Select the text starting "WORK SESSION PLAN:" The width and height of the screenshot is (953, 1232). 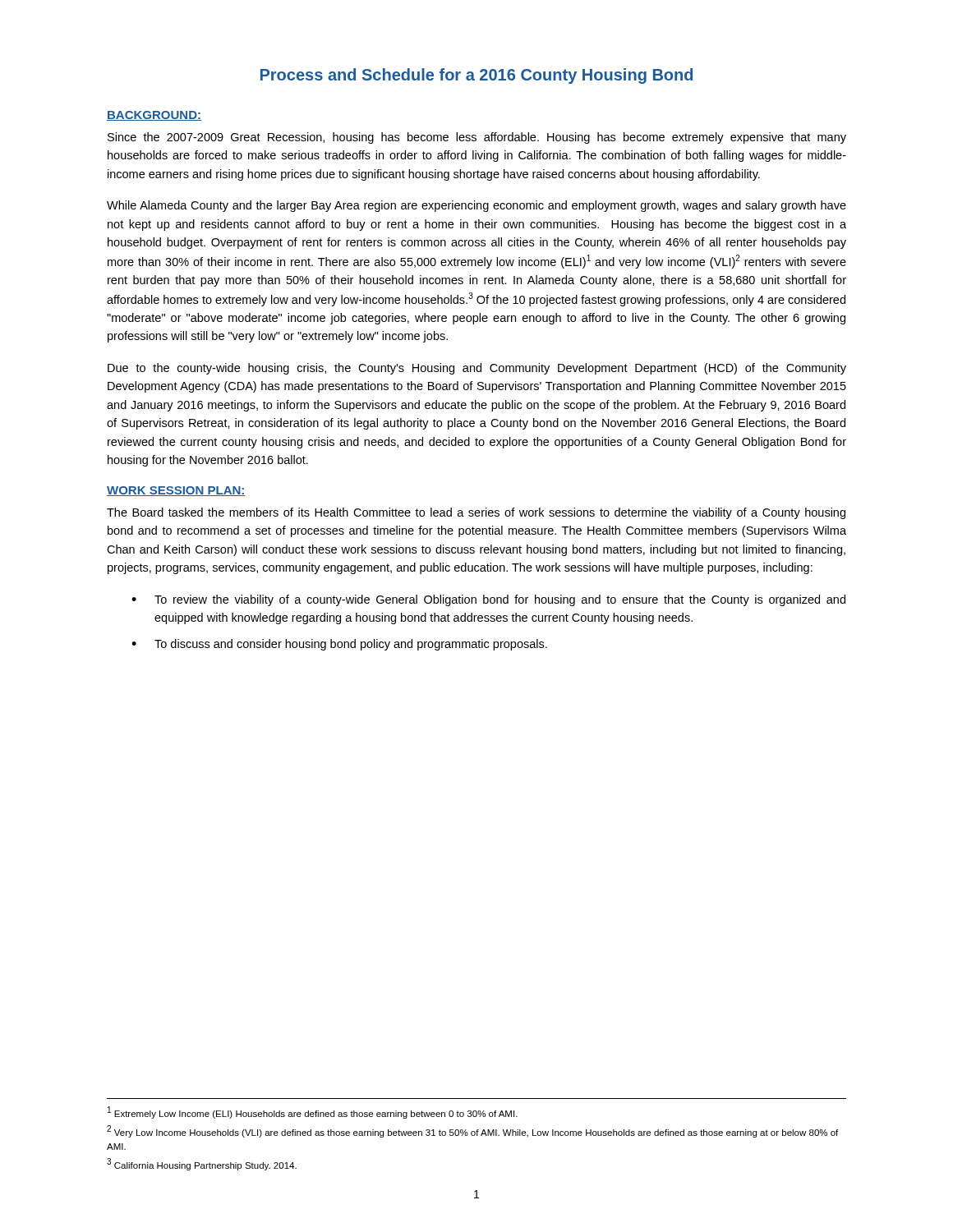pos(176,490)
